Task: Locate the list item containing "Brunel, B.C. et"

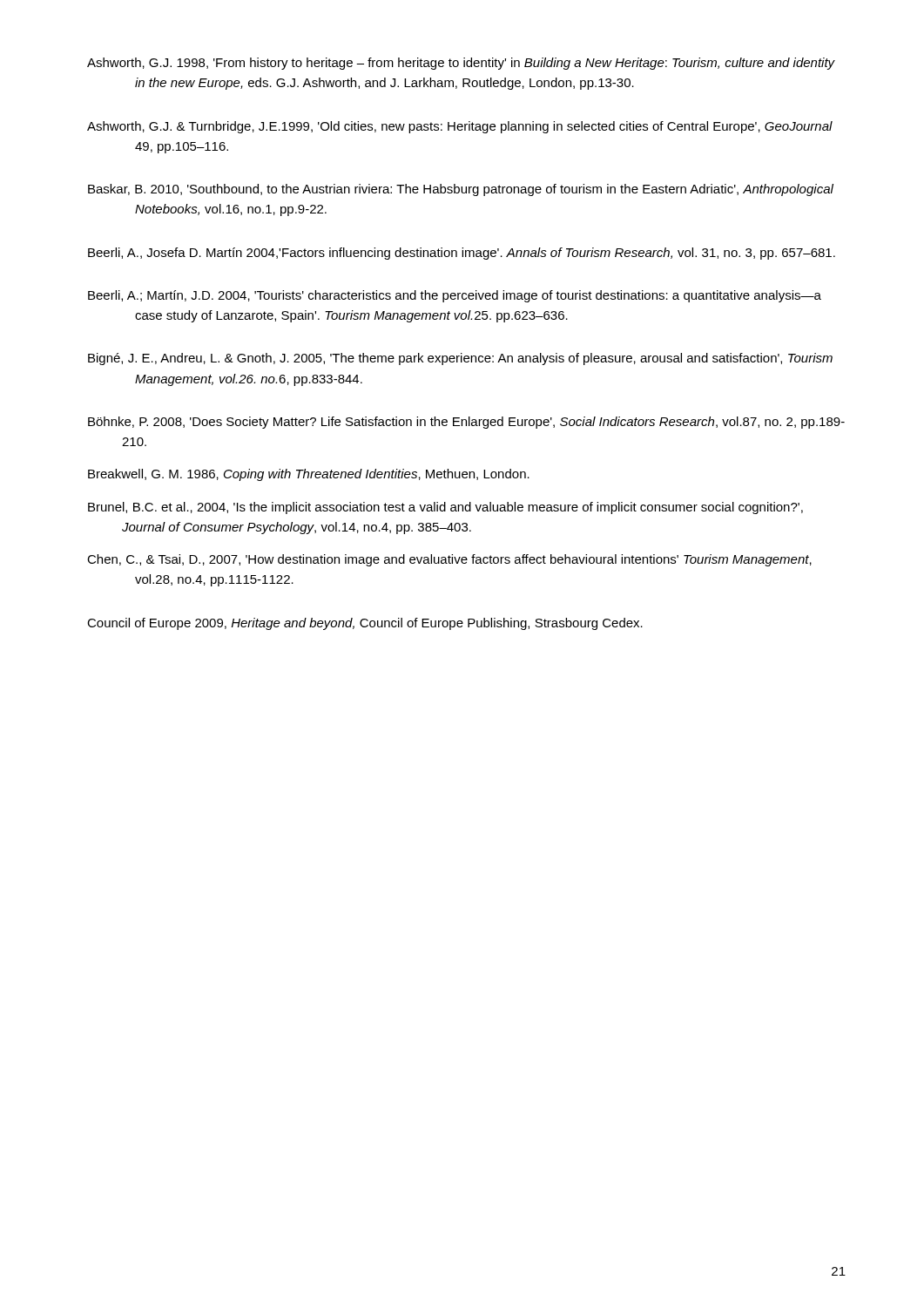Action: click(x=445, y=516)
